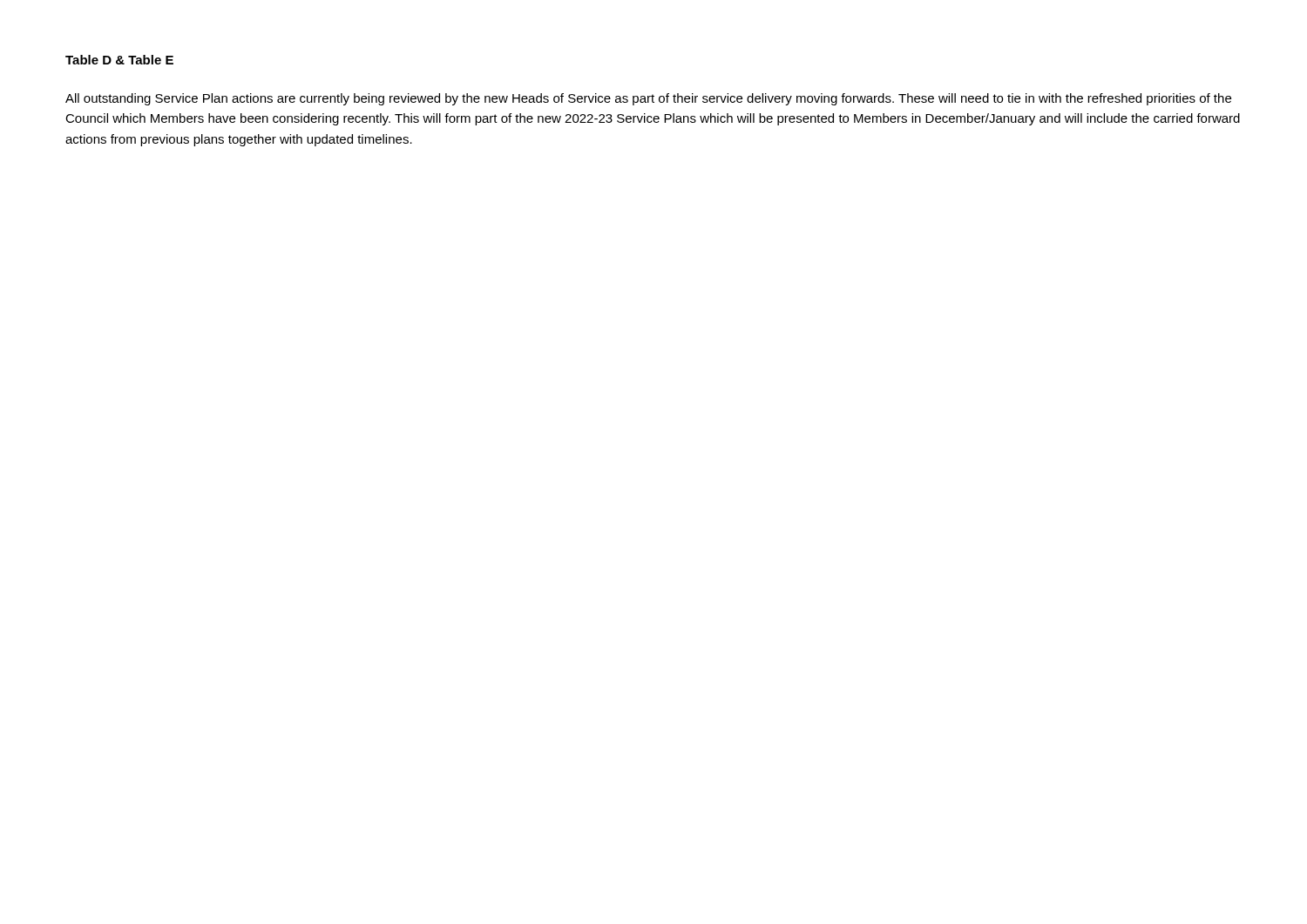Point to "Table D & Table E"
The image size is (1307, 924).
click(120, 60)
